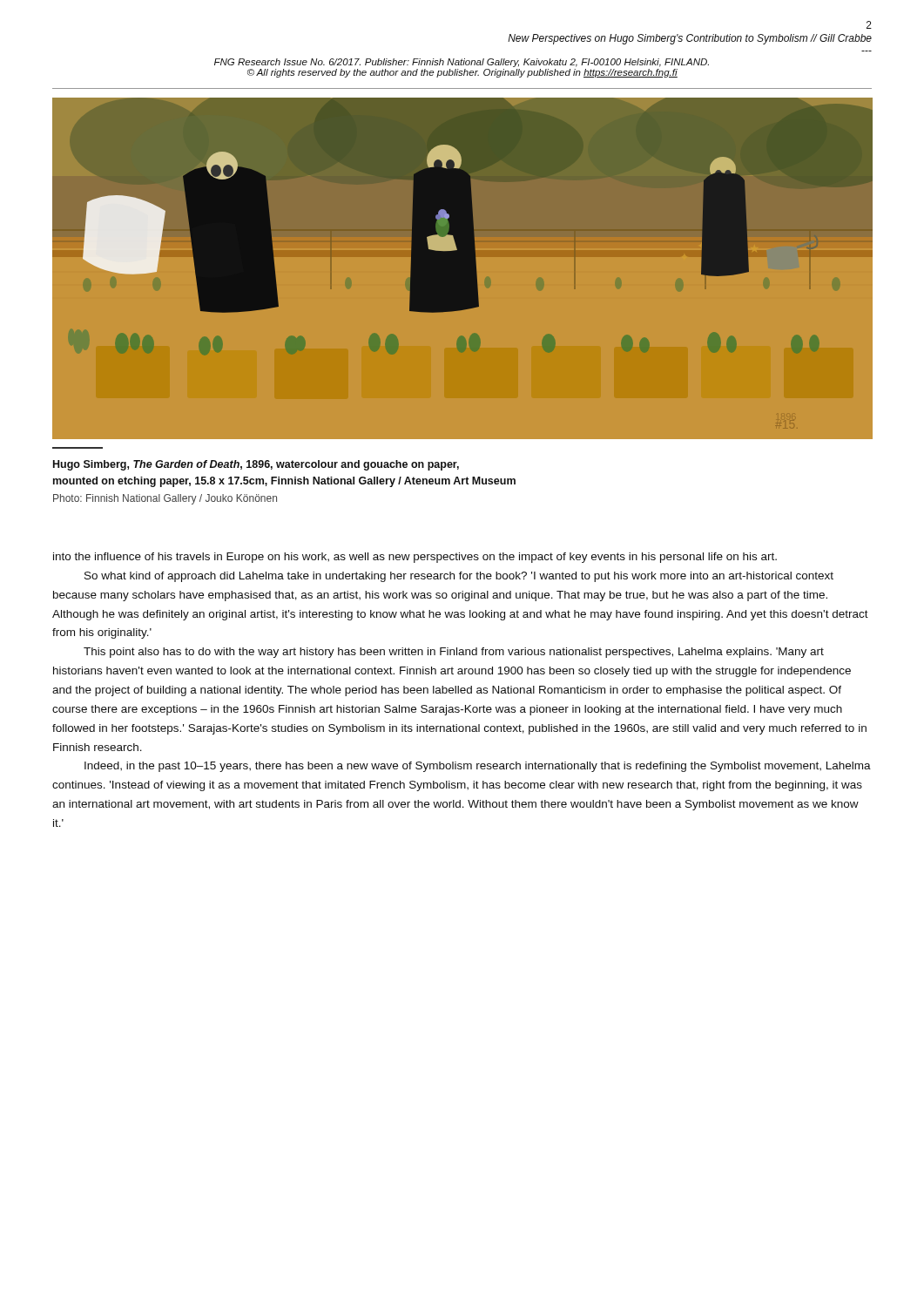
Task: Find the caption
Action: pos(379,480)
